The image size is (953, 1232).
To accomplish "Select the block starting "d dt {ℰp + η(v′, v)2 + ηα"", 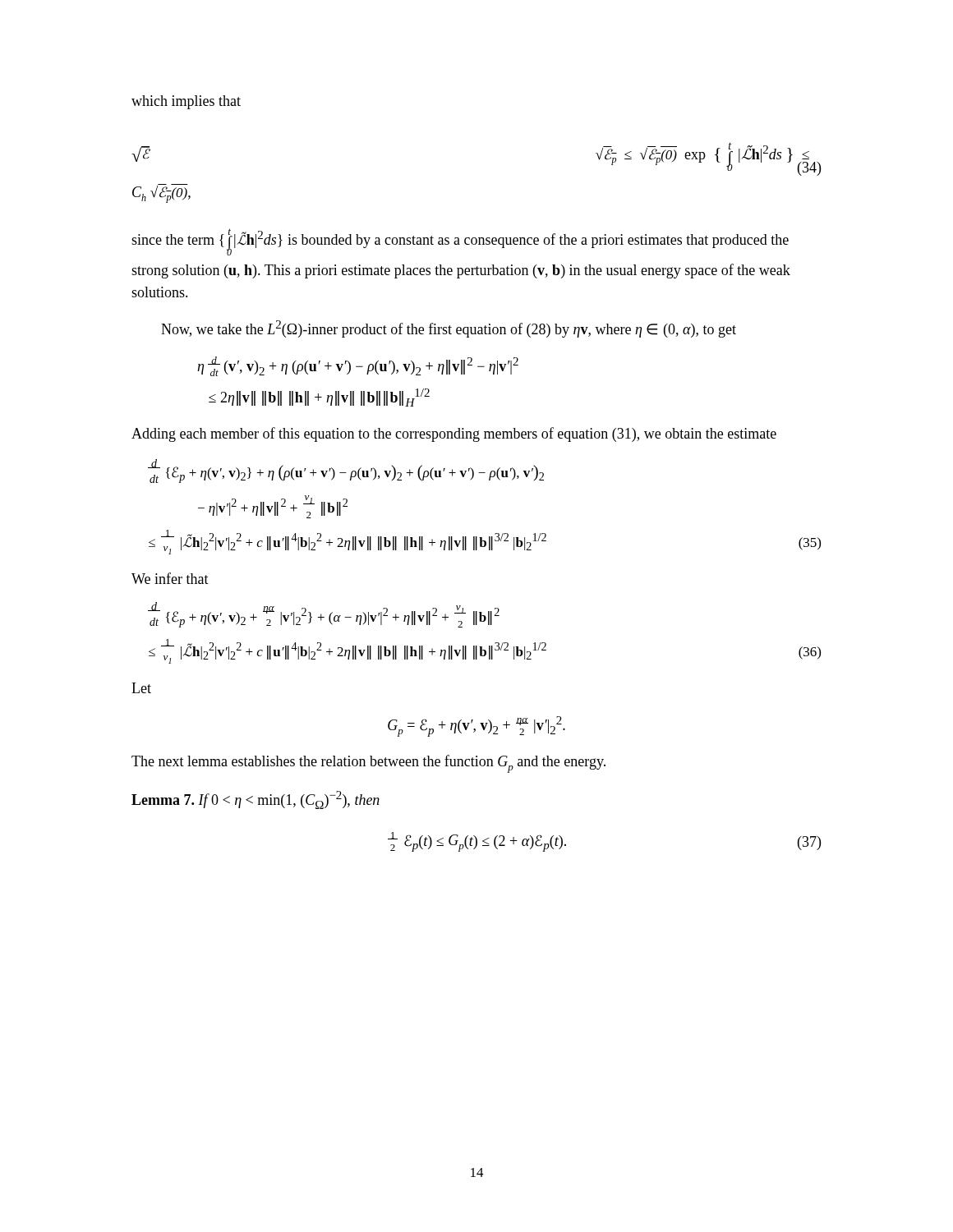I will tap(485, 635).
